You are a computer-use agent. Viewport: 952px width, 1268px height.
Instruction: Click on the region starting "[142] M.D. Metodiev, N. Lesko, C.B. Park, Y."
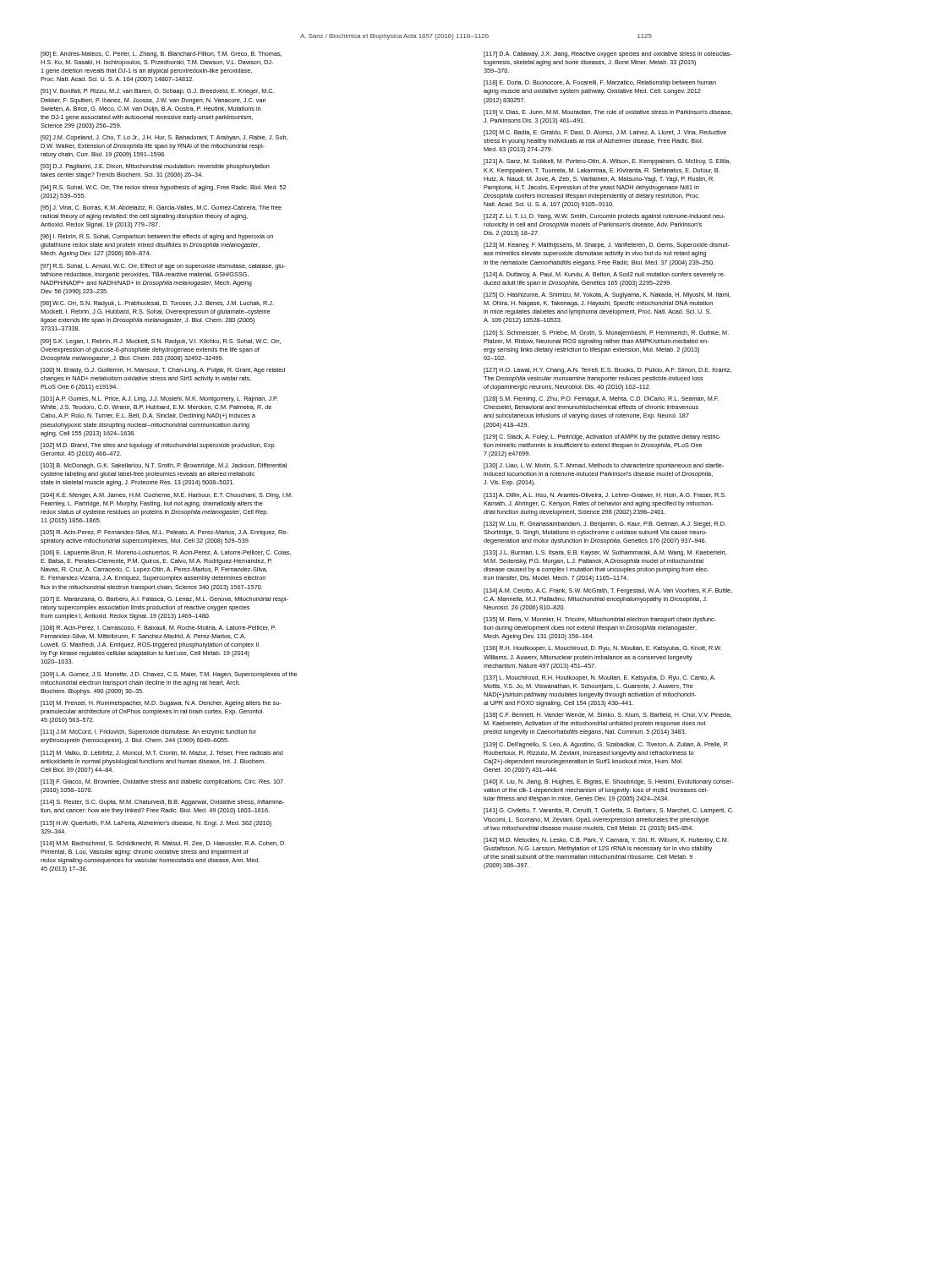coord(606,852)
